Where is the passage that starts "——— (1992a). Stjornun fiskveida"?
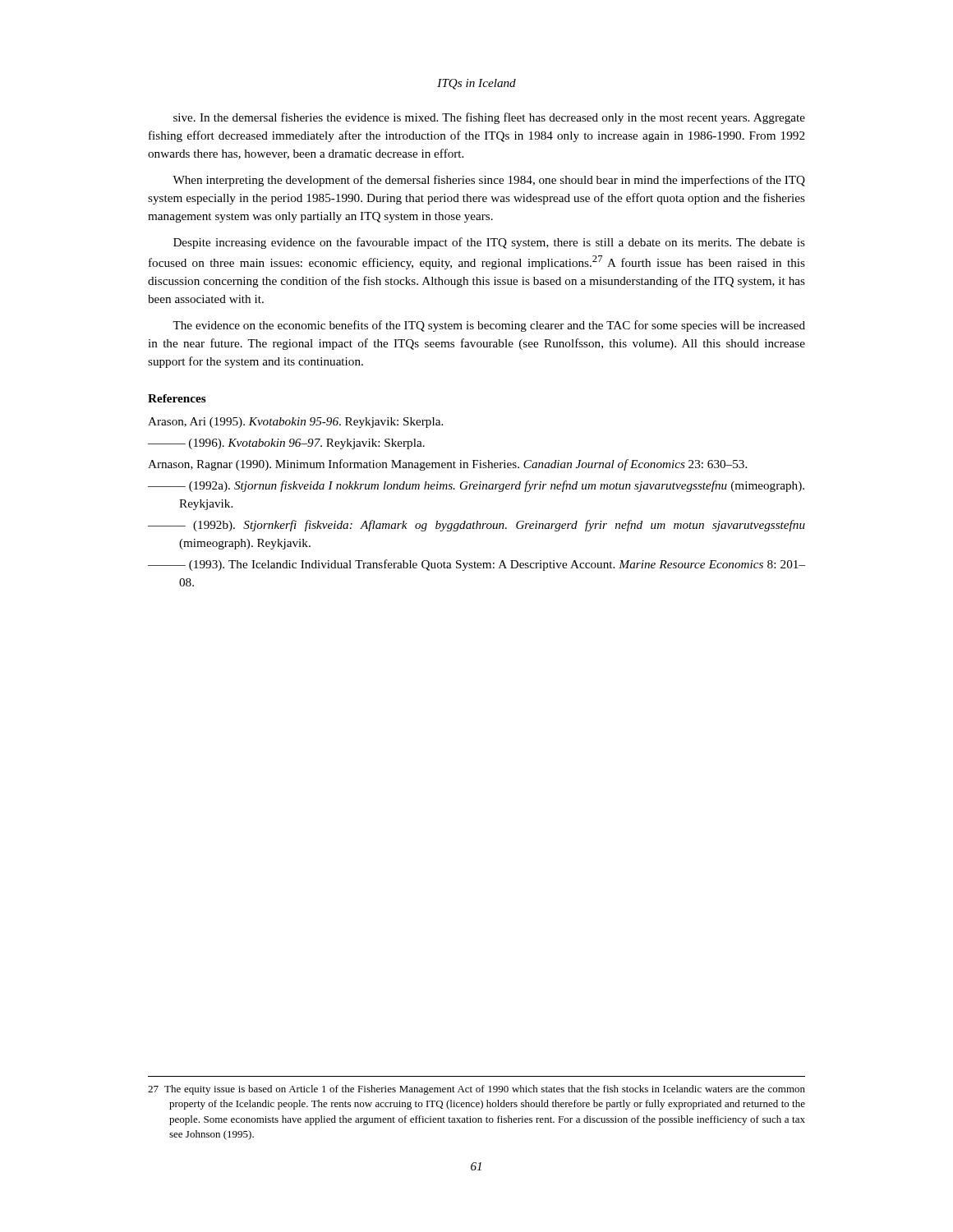 pyautogui.click(x=476, y=494)
